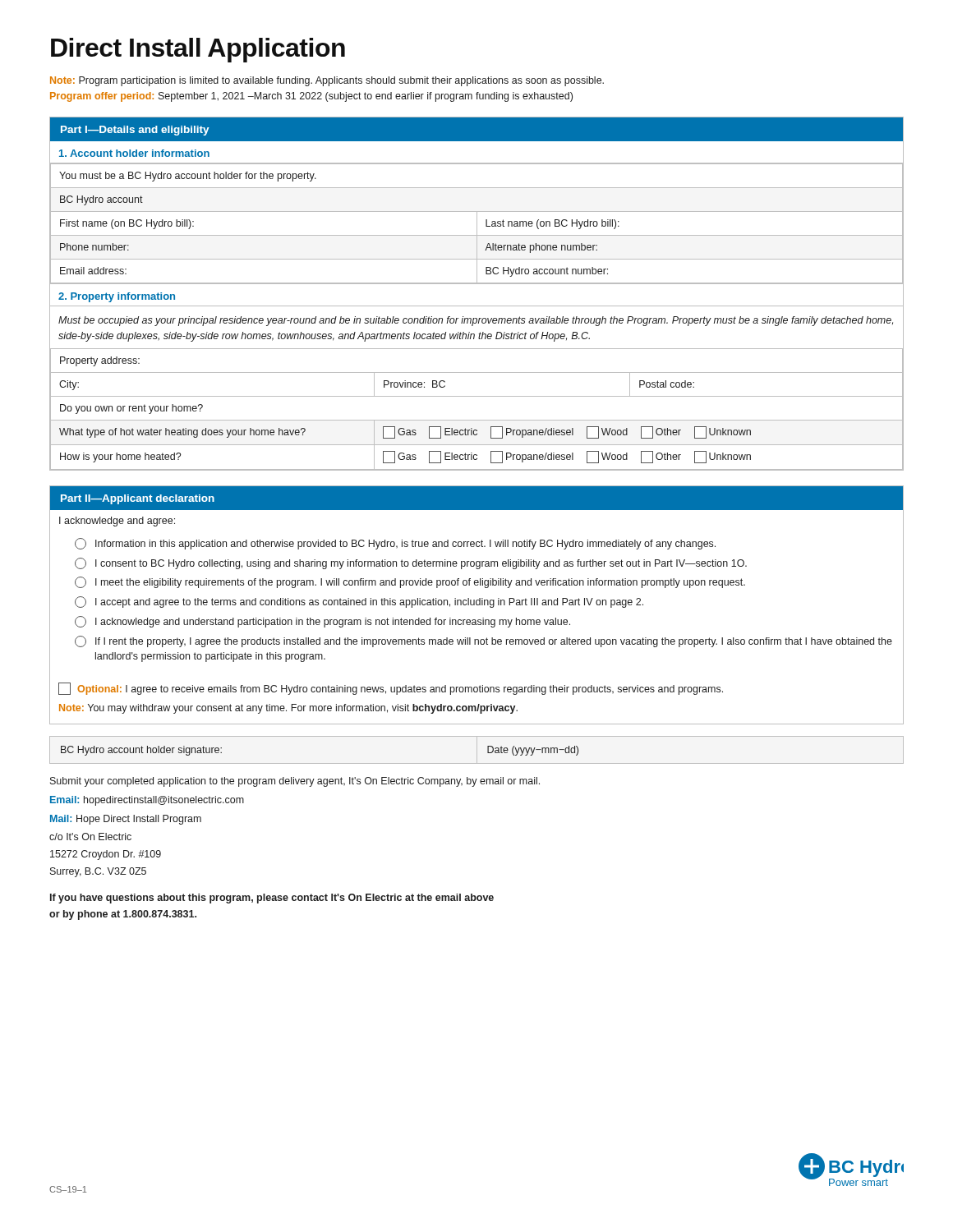This screenshot has width=953, height=1232.
Task: Find the passage starting "Must be occupied"
Action: tap(476, 328)
